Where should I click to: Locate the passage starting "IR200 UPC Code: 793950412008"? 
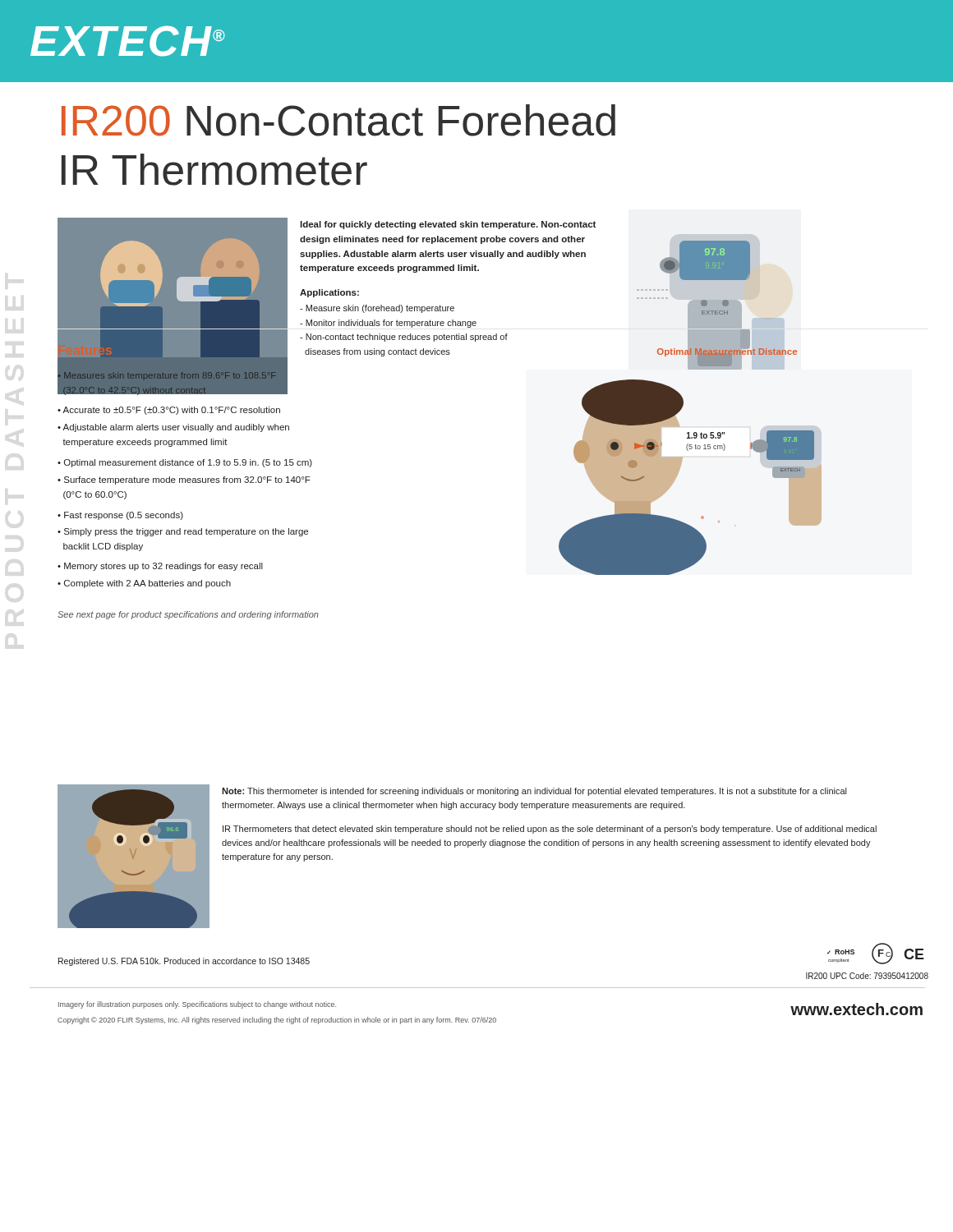pos(867,976)
